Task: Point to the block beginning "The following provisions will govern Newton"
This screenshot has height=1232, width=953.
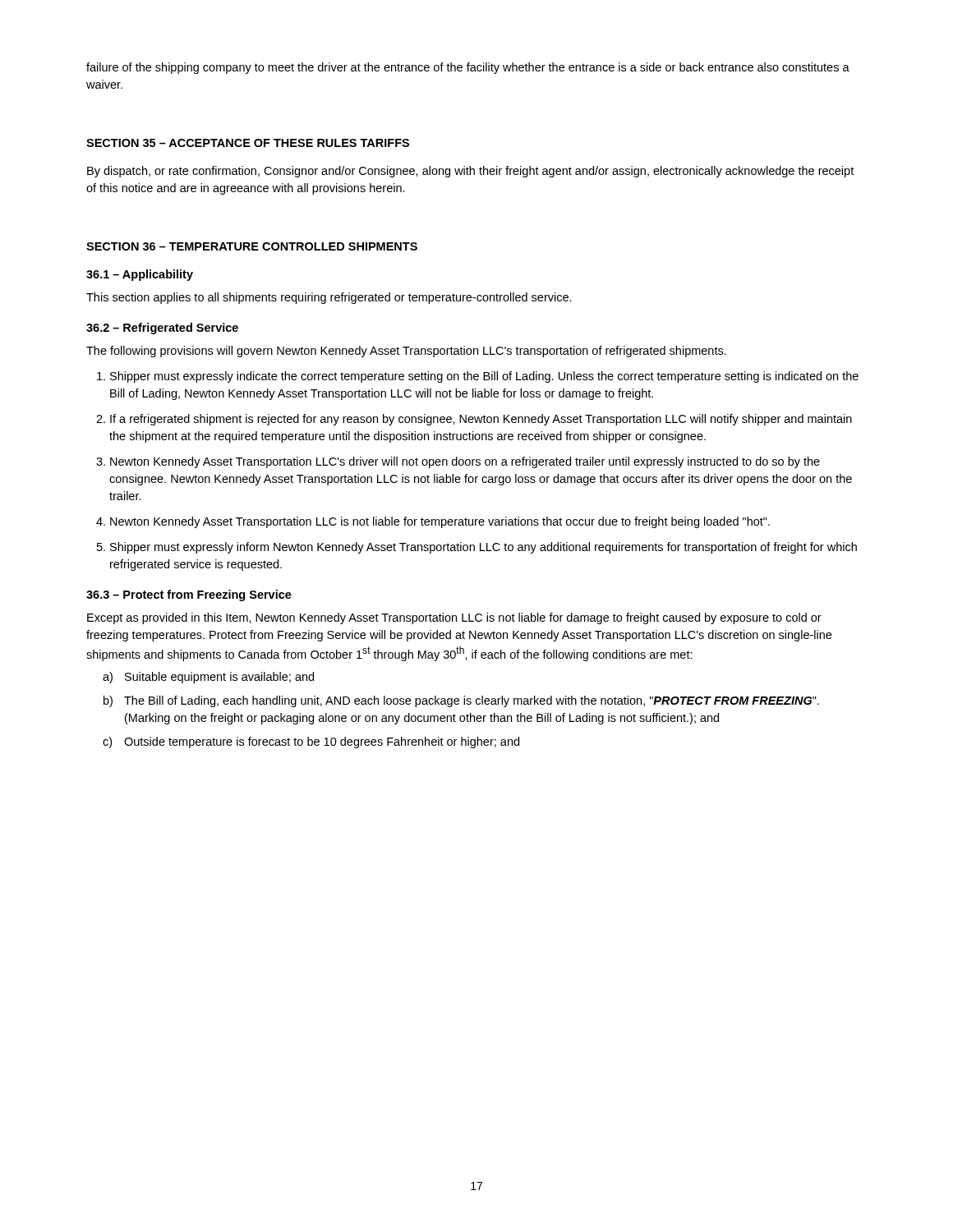Action: [x=476, y=351]
